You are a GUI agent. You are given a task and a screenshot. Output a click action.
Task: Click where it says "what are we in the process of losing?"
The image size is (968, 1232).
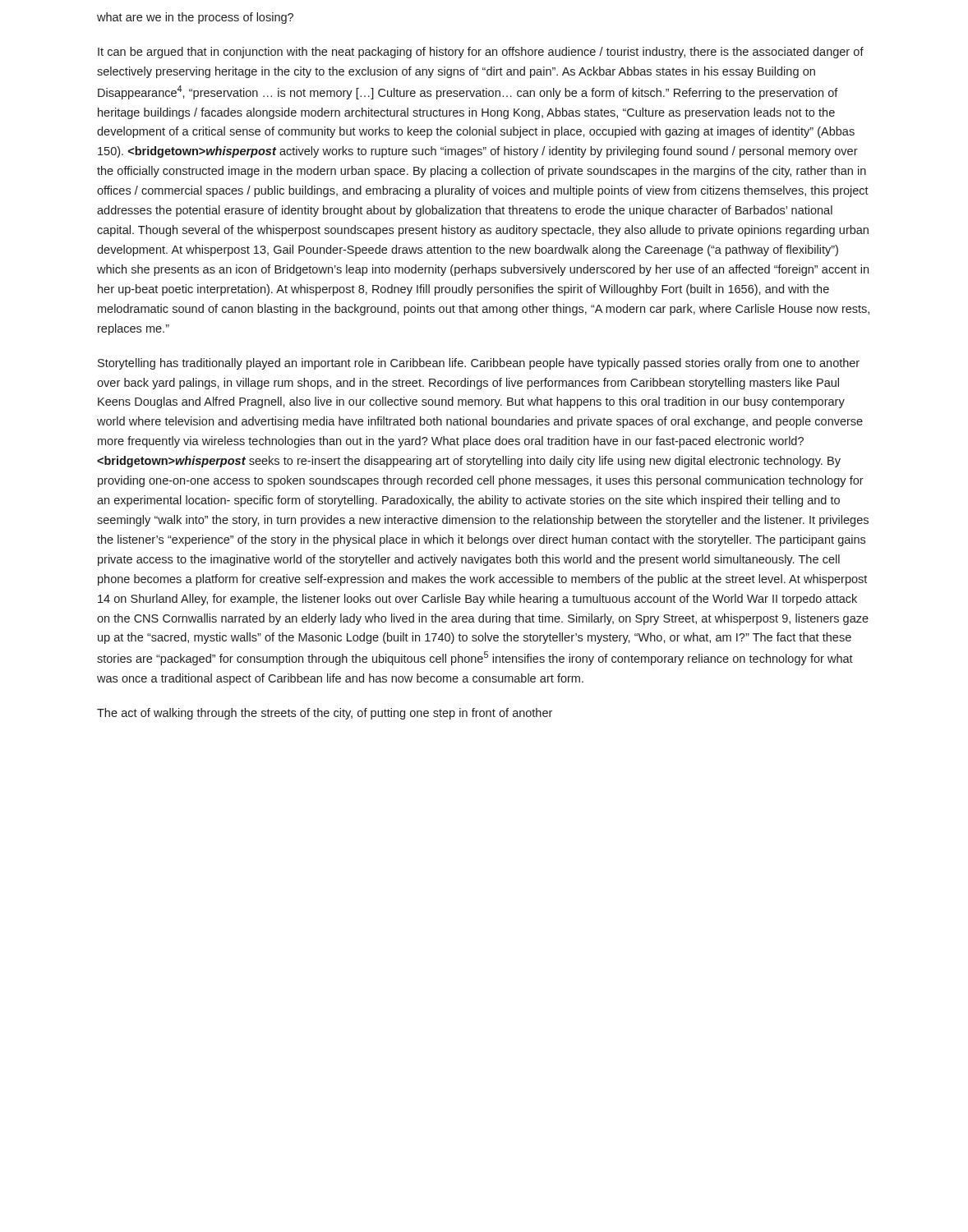click(x=195, y=18)
